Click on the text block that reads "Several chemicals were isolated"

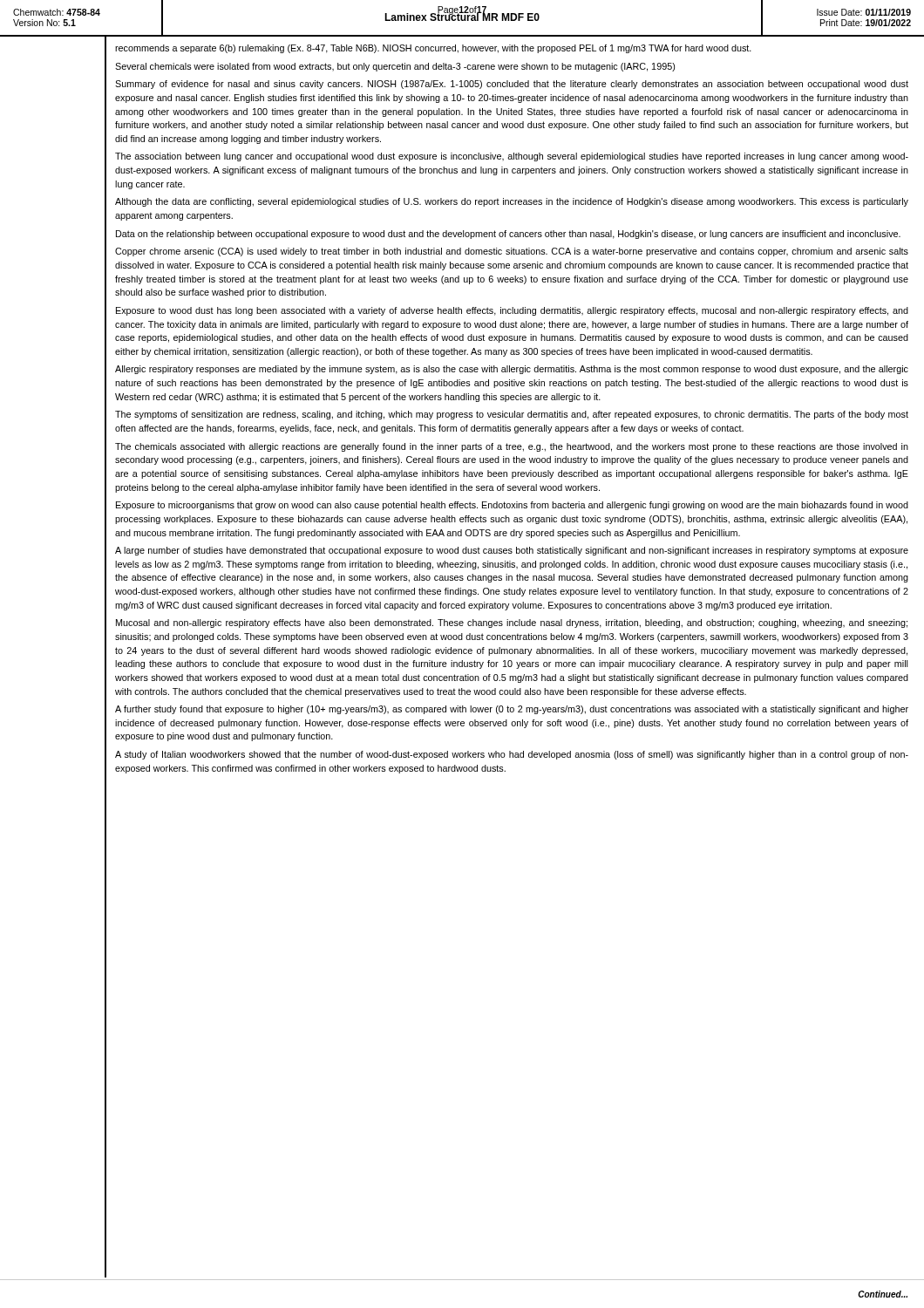point(395,66)
